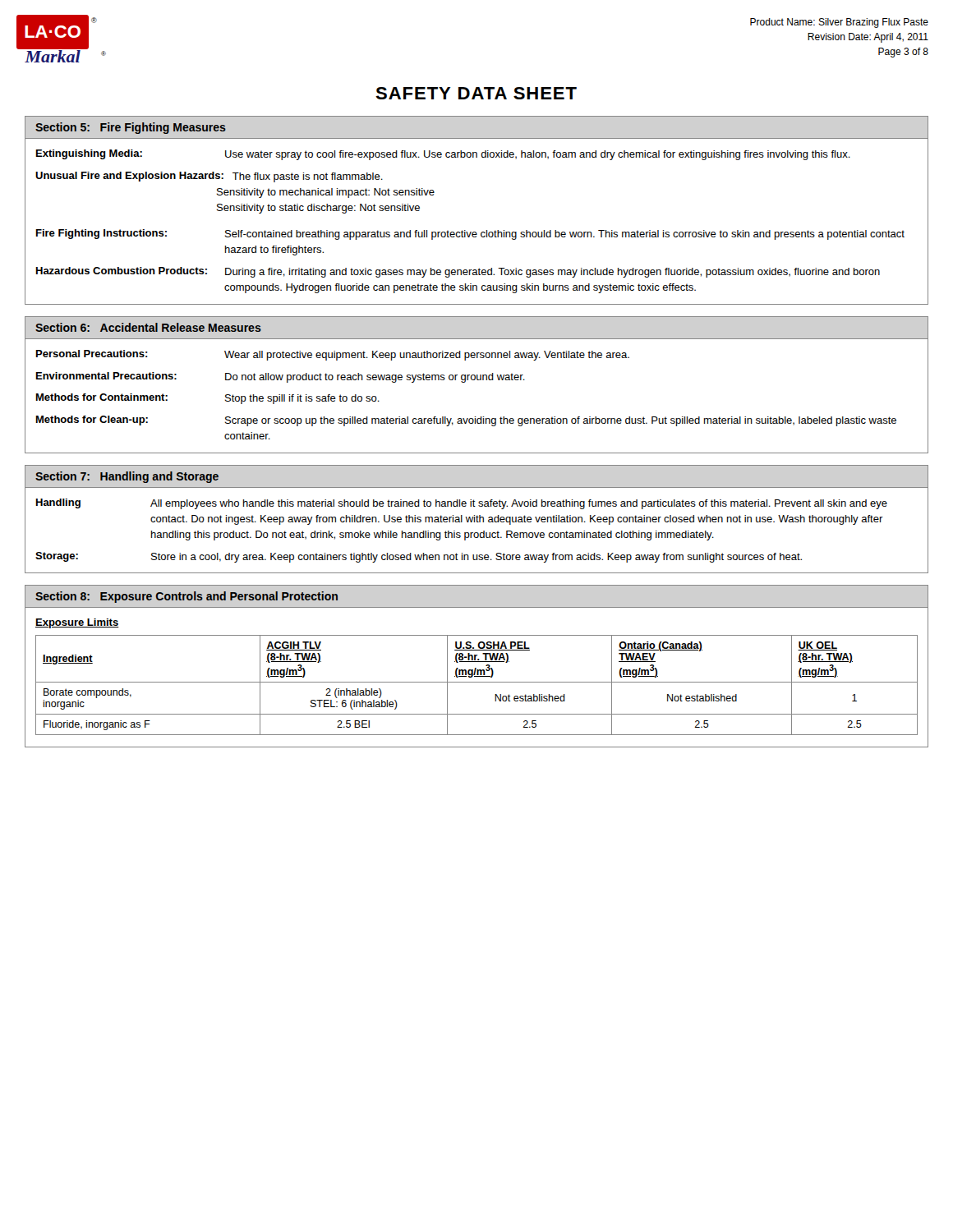Click on the region starting "Handling All employees"

[x=476, y=519]
